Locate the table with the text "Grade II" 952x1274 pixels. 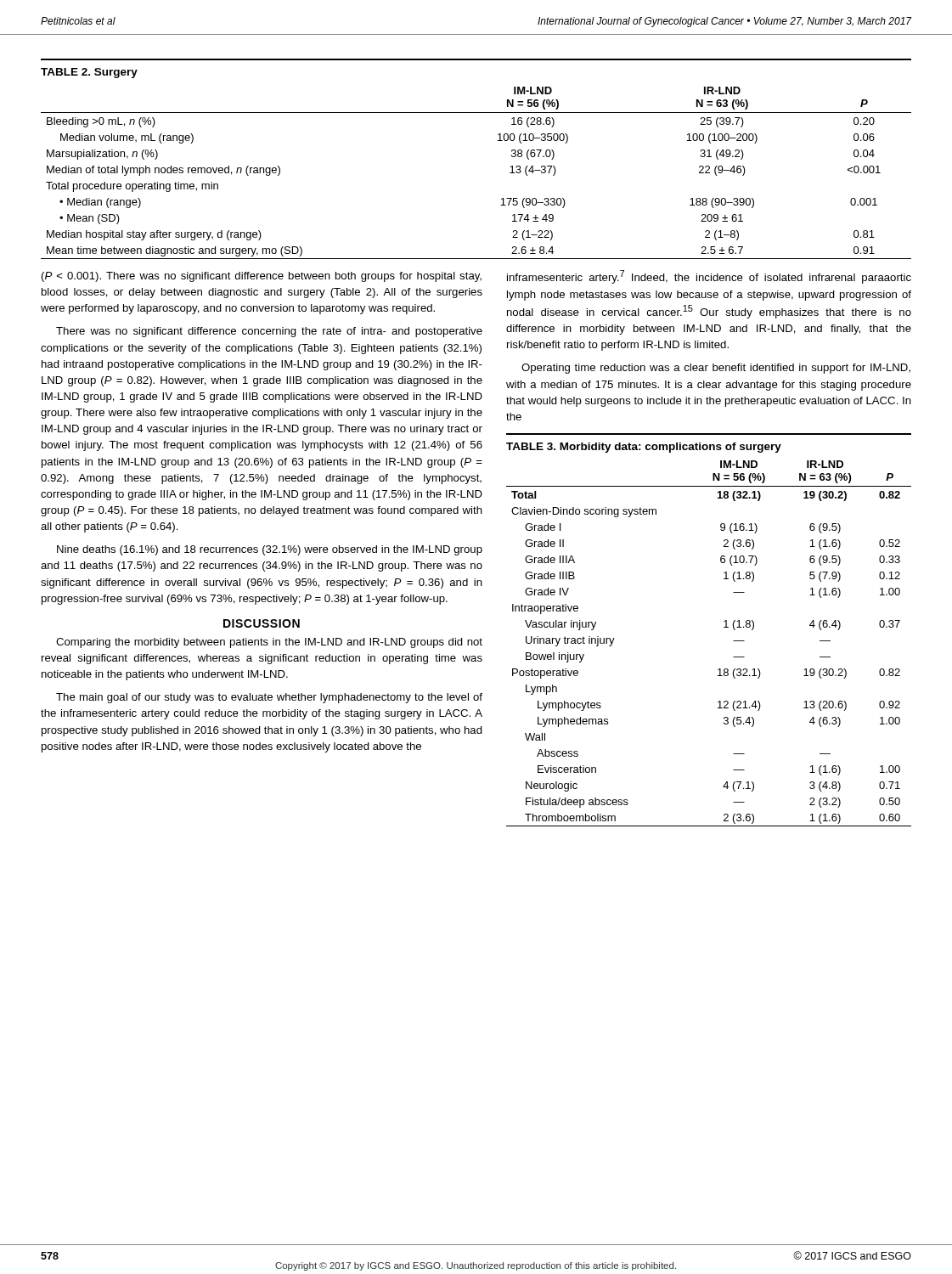pos(709,630)
